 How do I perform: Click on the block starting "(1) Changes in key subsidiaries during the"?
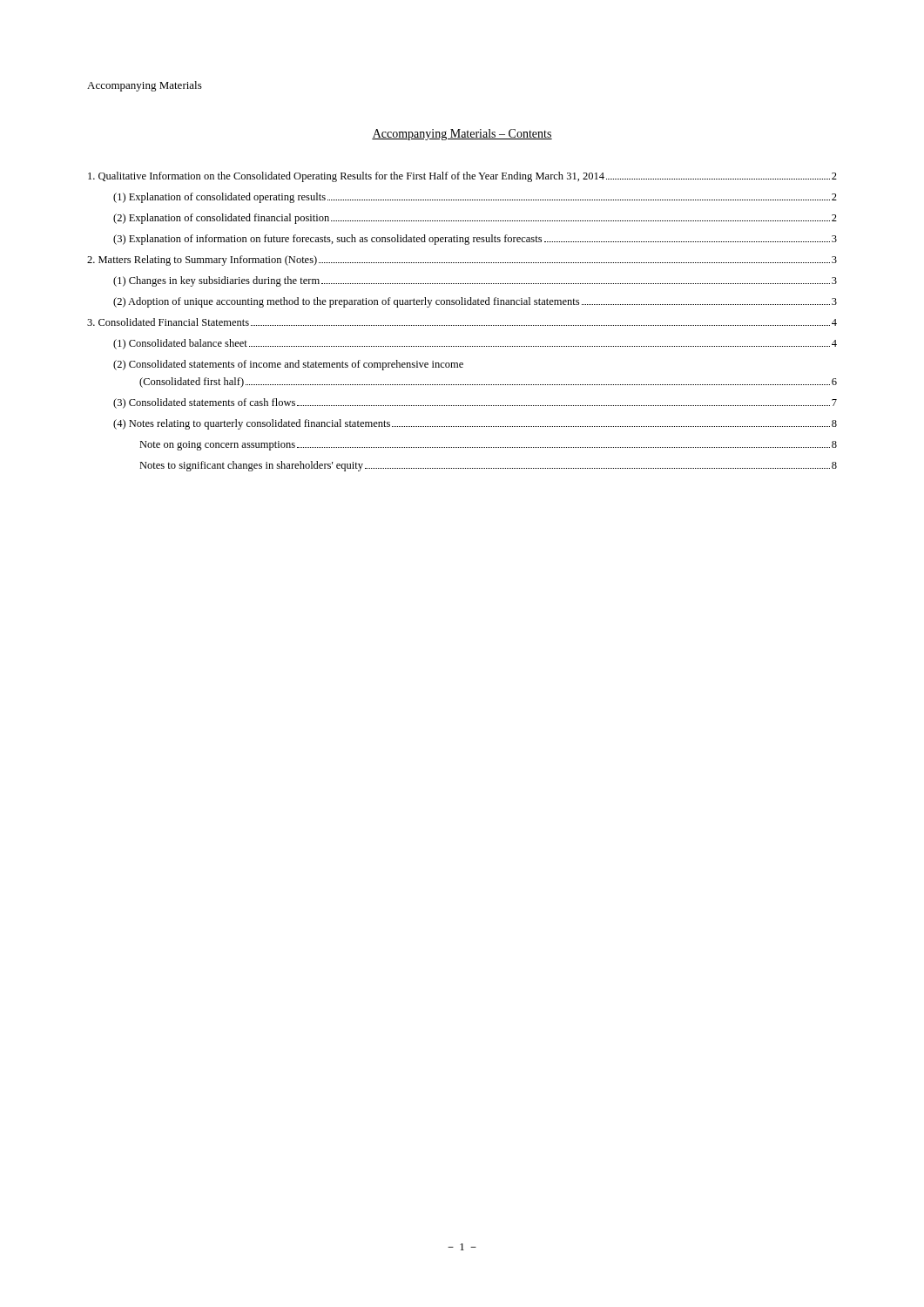[475, 281]
